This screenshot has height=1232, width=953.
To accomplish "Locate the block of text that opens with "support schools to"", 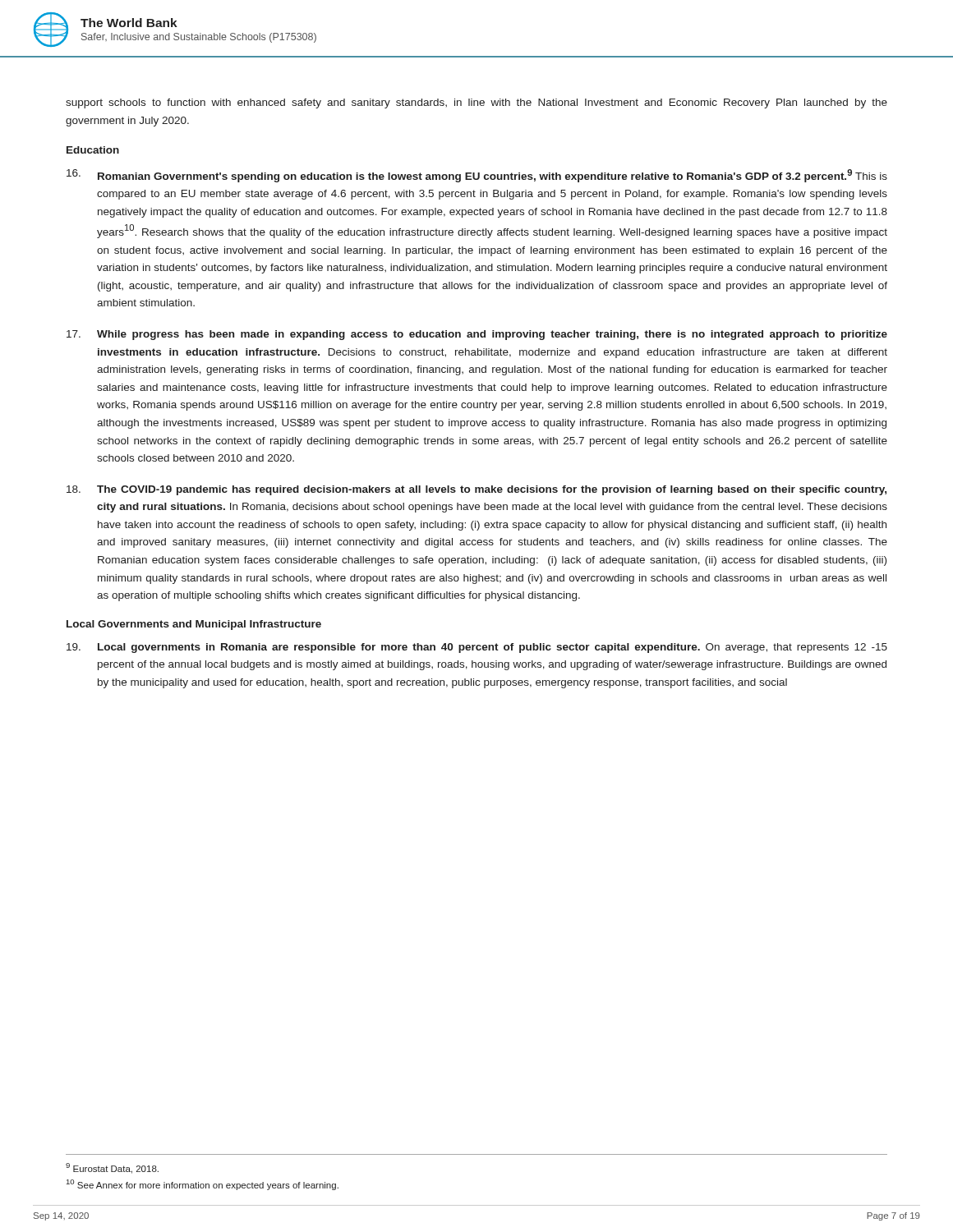I will (476, 111).
